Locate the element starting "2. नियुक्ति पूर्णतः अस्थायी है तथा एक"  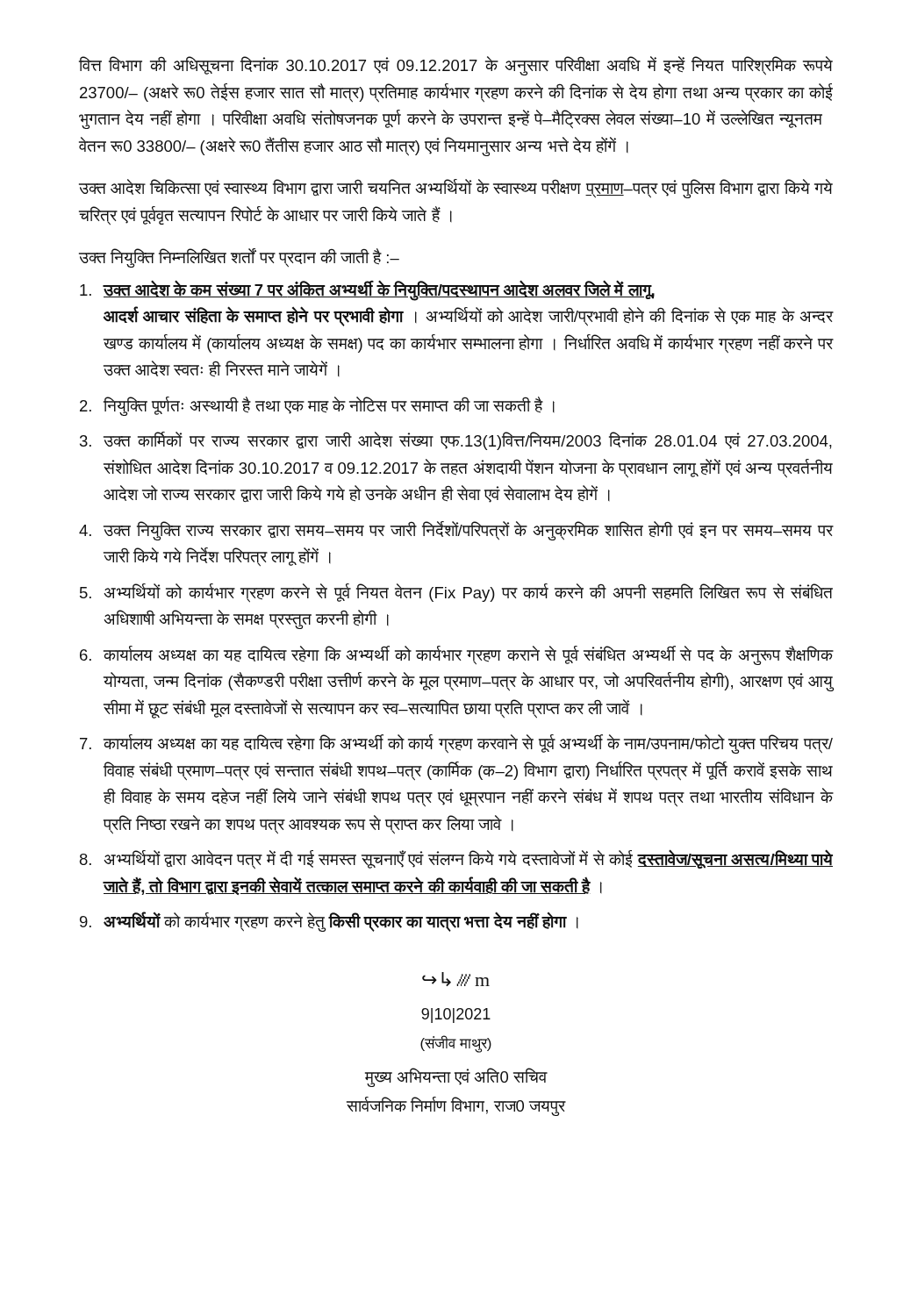[456, 406]
